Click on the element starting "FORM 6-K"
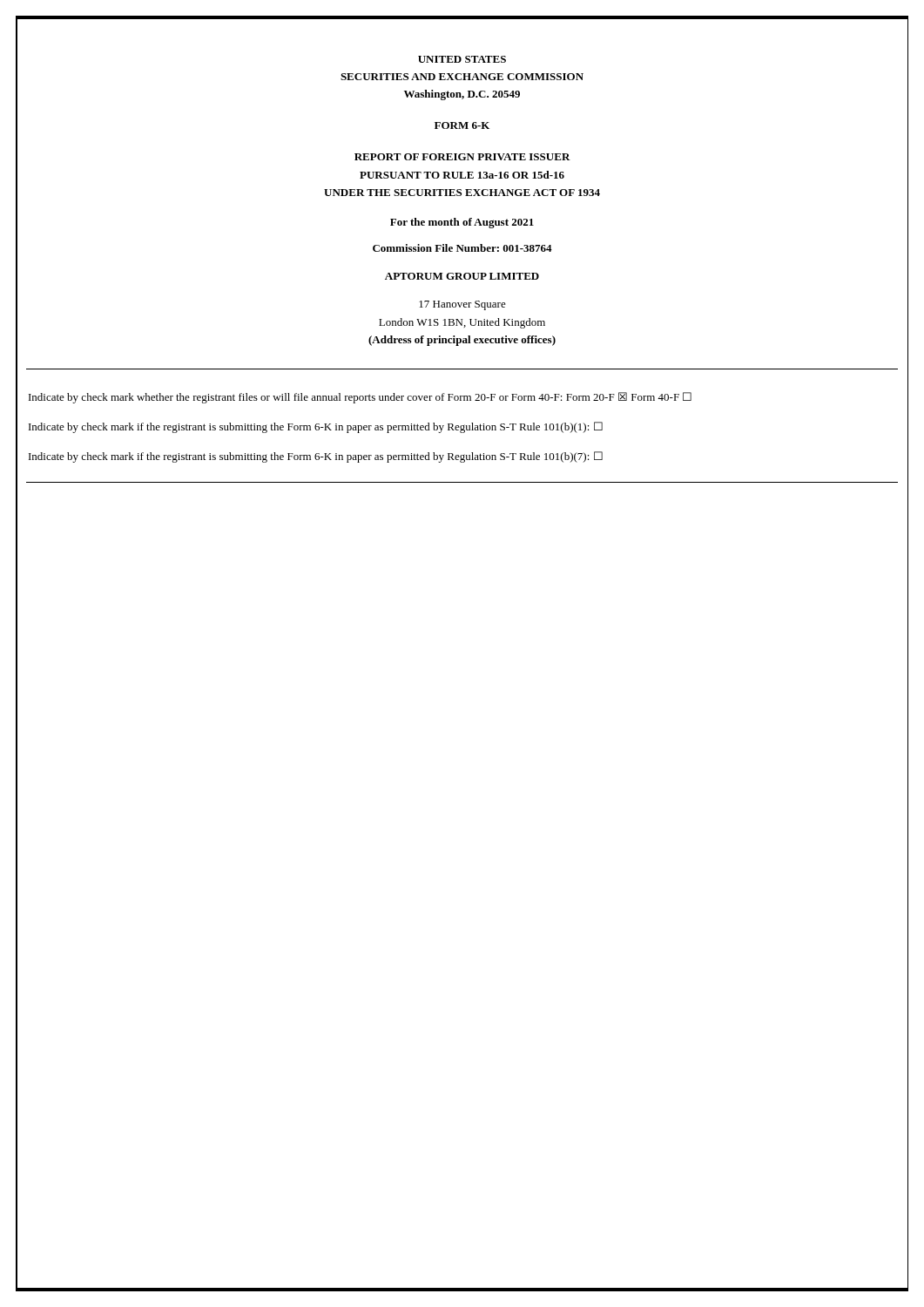 point(462,125)
